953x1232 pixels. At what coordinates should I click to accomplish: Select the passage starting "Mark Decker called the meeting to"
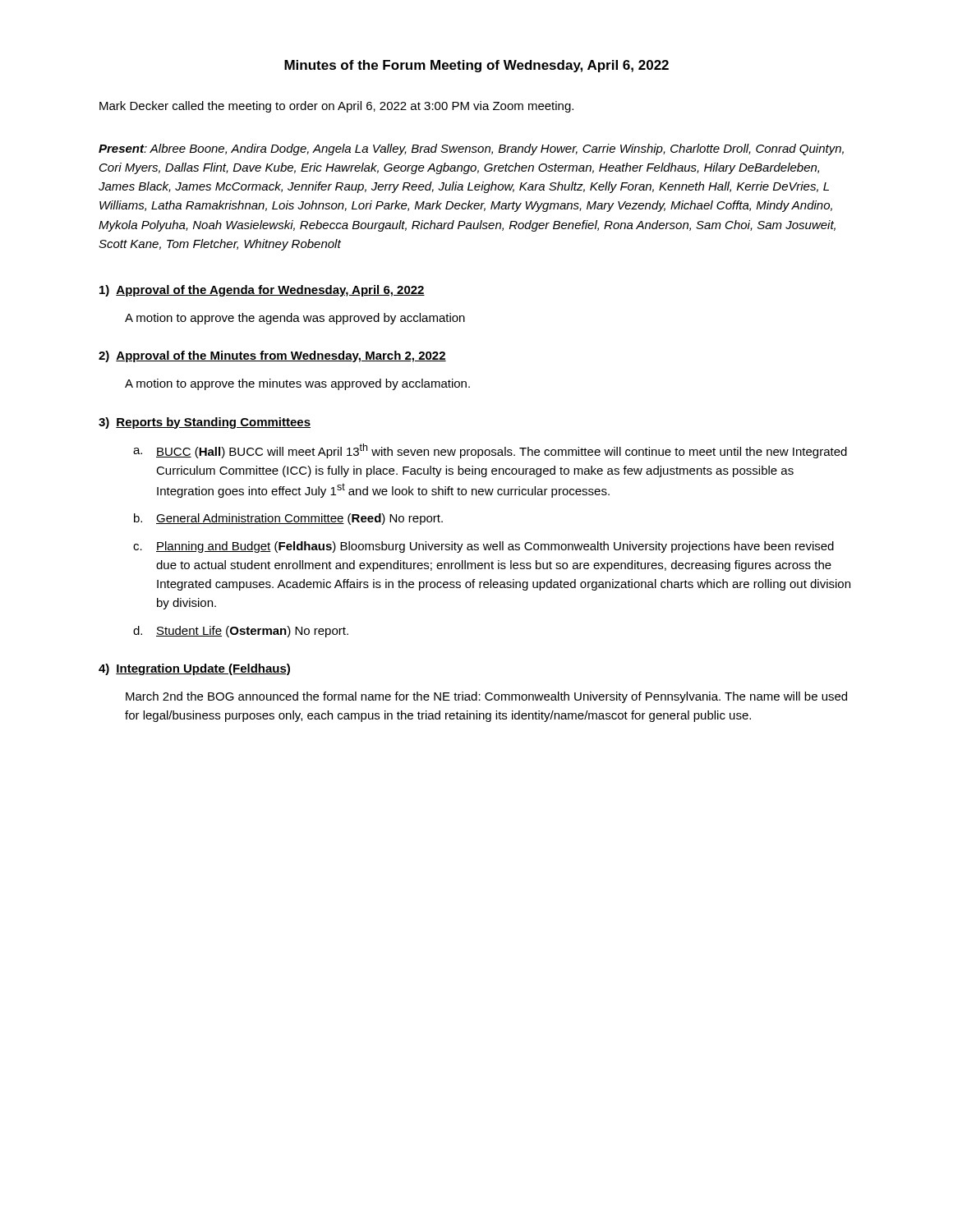pyautogui.click(x=337, y=106)
